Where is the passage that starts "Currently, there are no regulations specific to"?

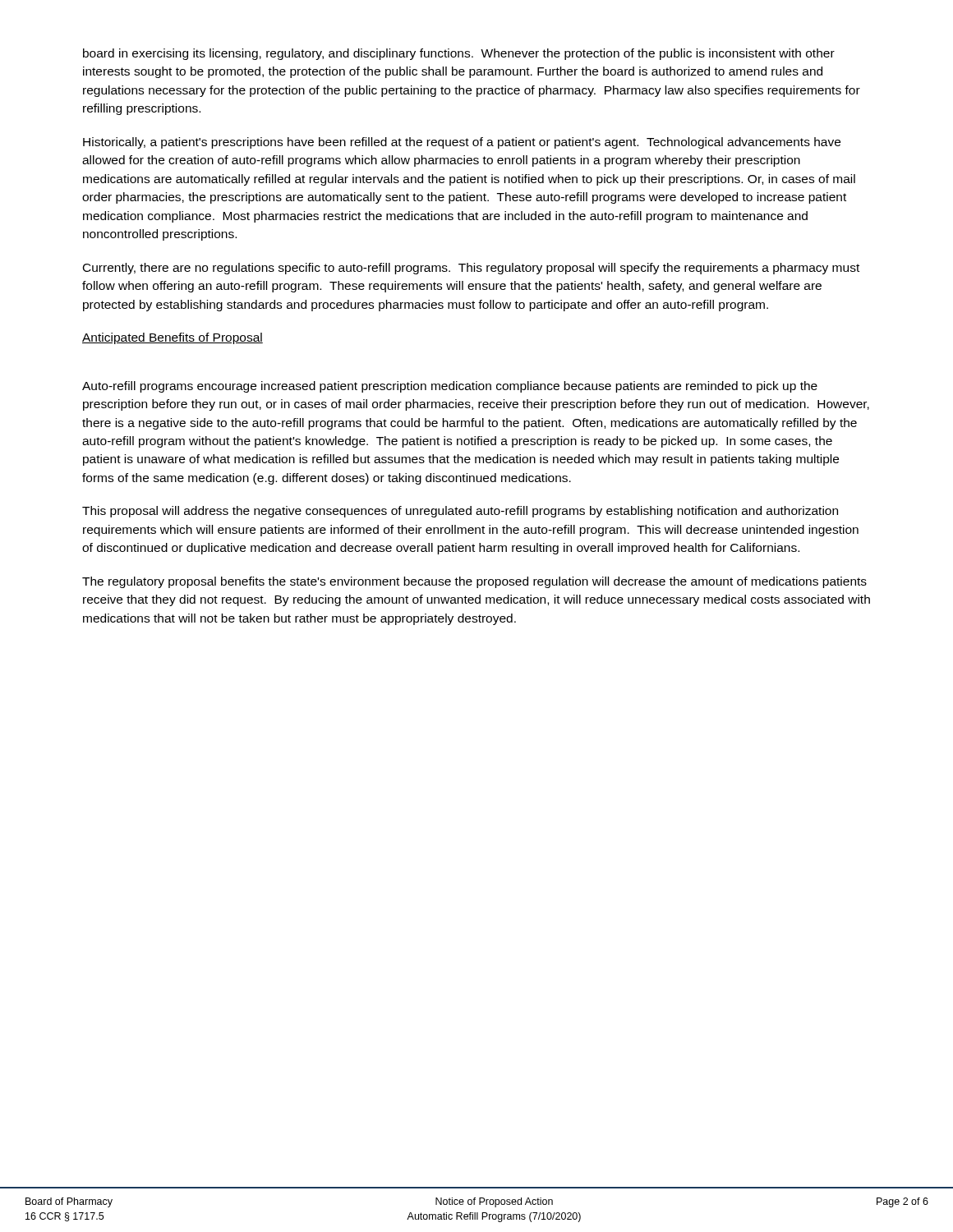471,286
